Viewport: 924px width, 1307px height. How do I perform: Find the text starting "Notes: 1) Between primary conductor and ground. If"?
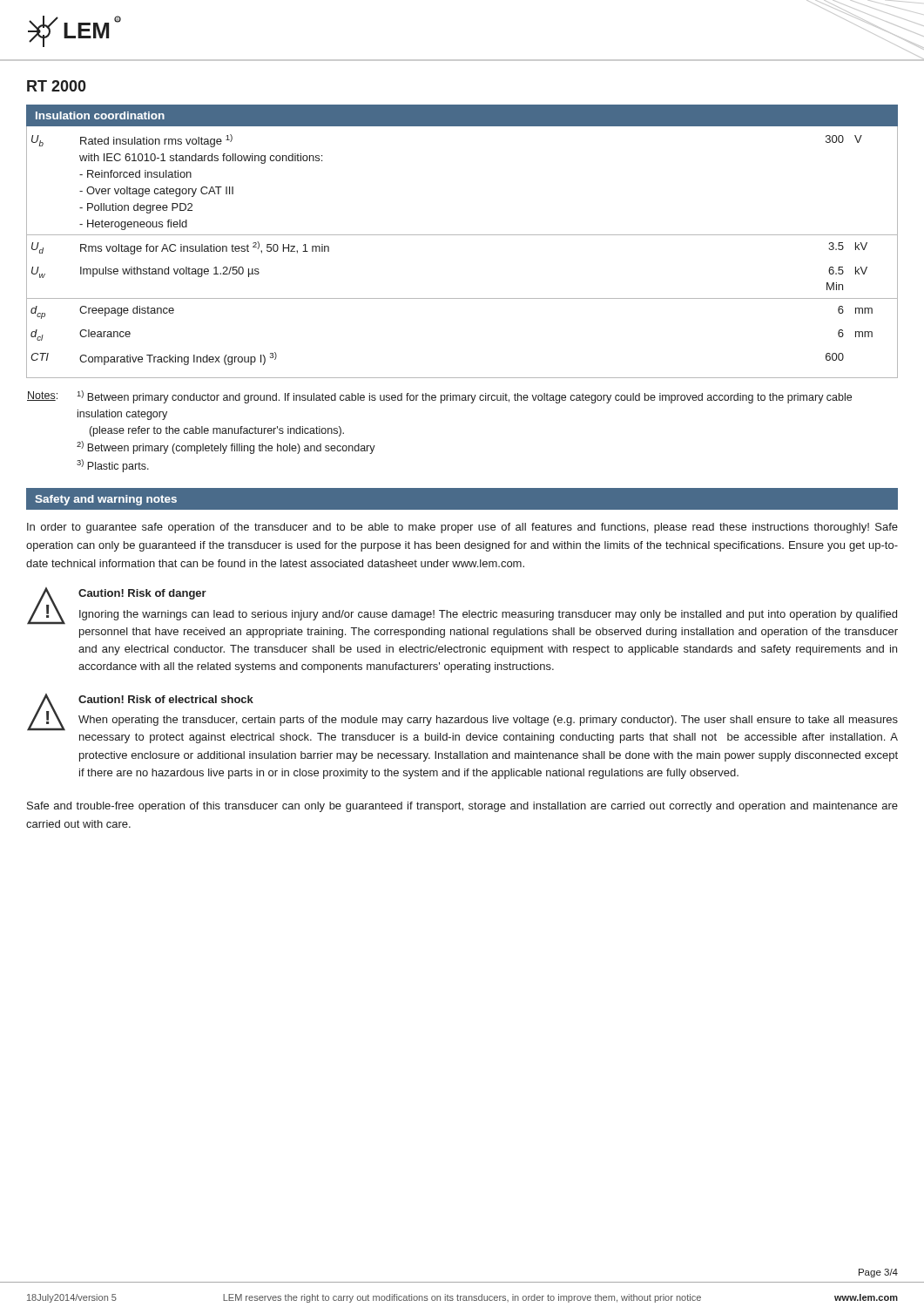439,397
